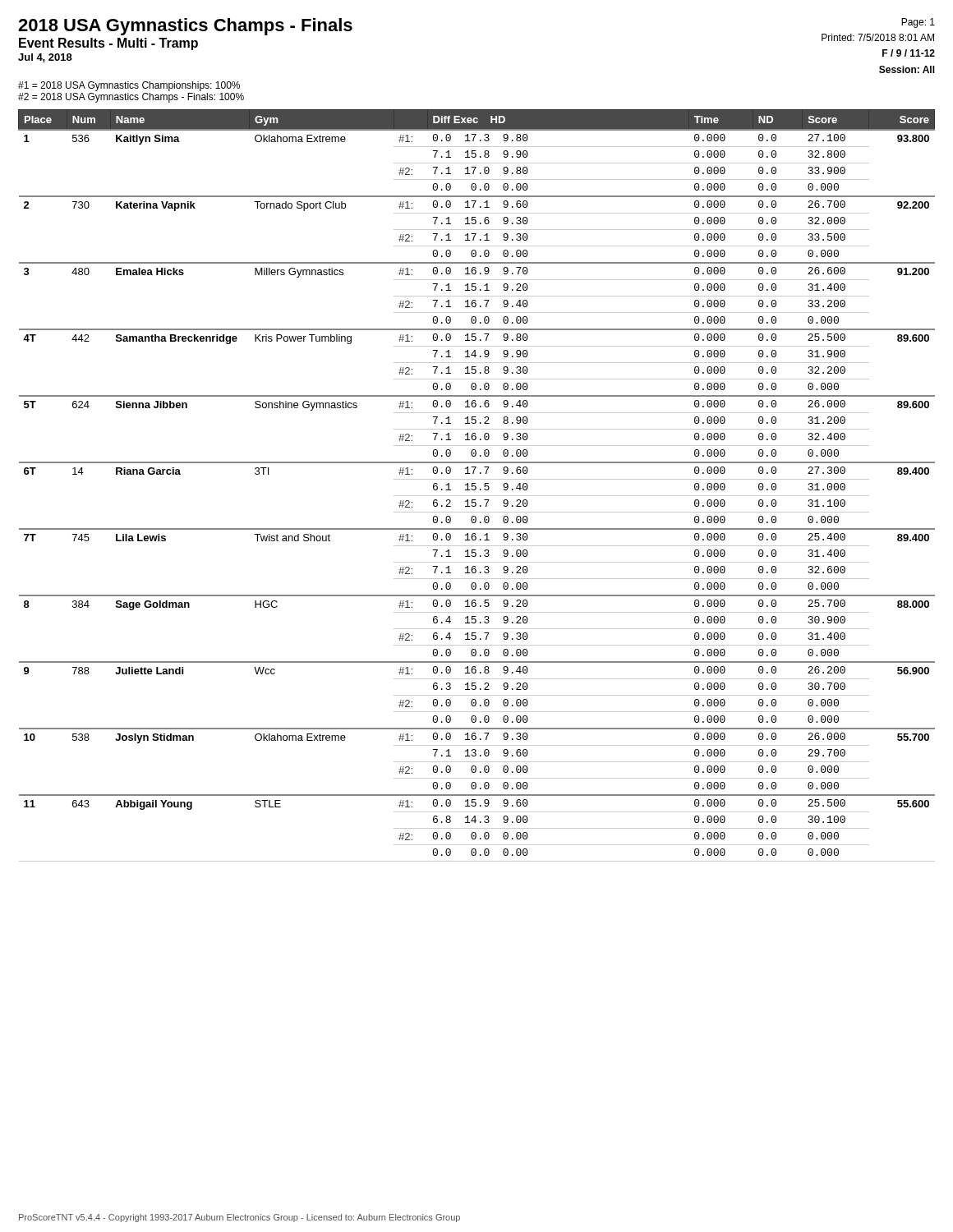Click a table

tap(476, 485)
